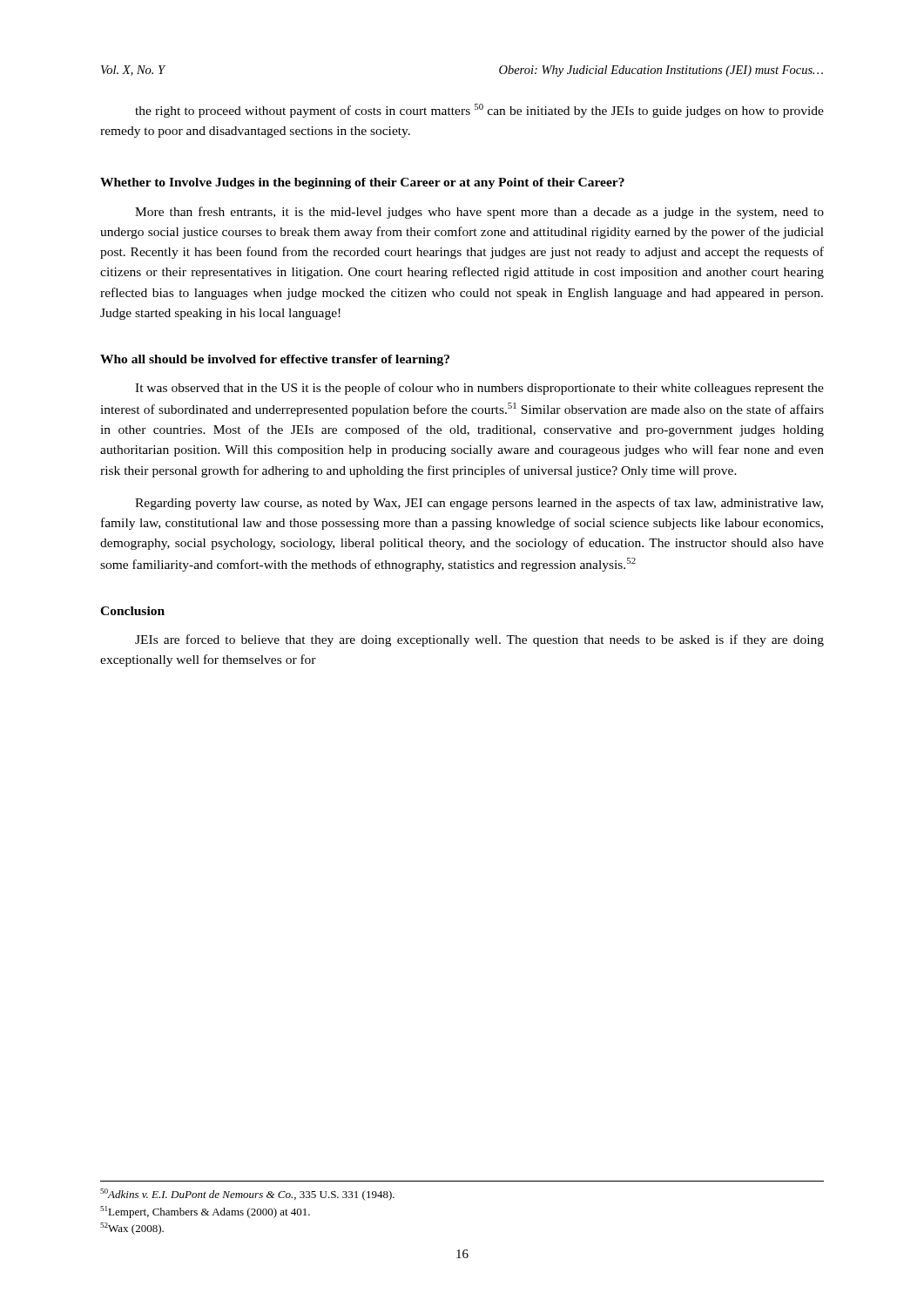Click on the text block with the text "the right to proceed without payment of"
Viewport: 924px width, 1307px height.
click(x=462, y=120)
